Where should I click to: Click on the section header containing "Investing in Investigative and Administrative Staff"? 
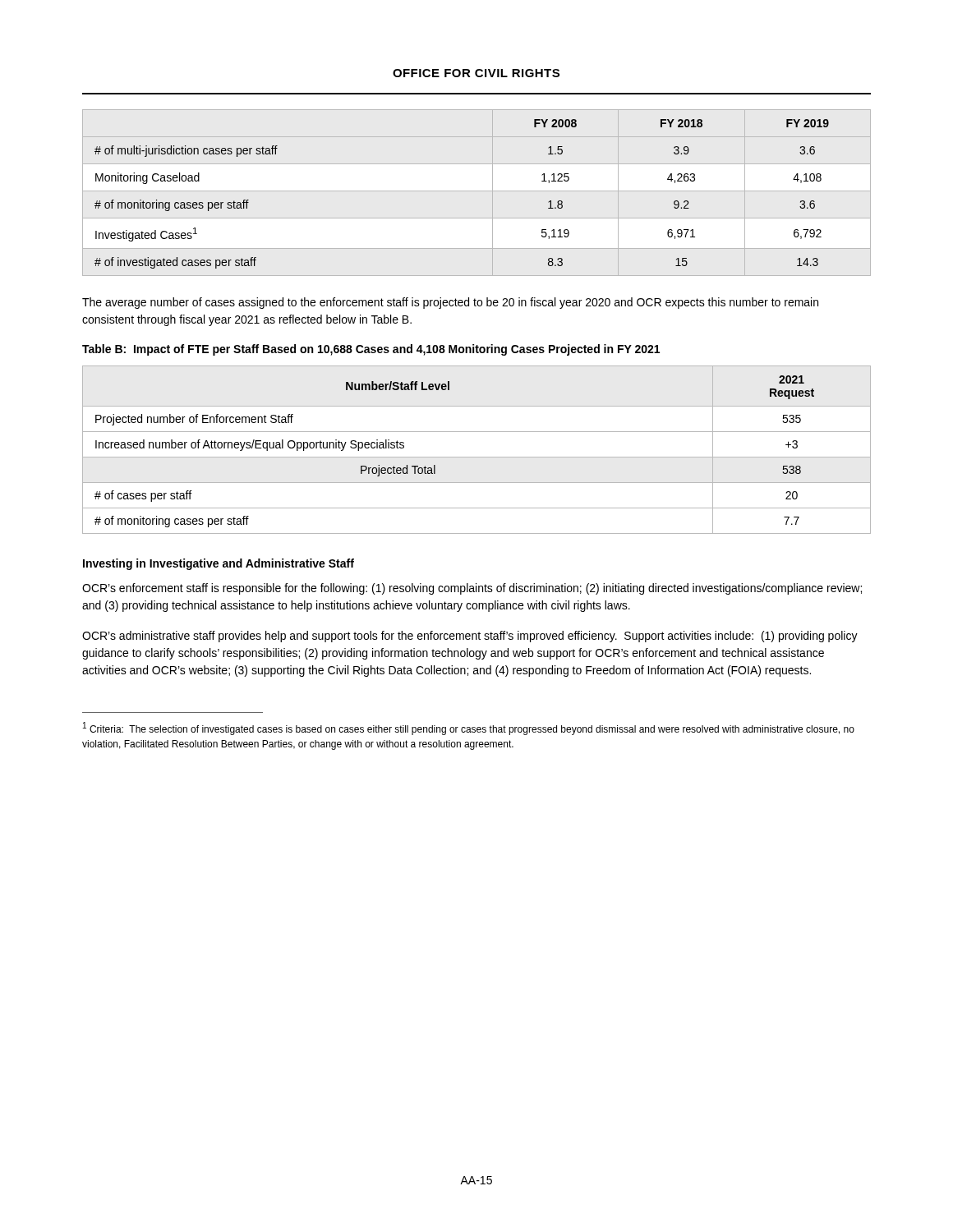tap(218, 564)
